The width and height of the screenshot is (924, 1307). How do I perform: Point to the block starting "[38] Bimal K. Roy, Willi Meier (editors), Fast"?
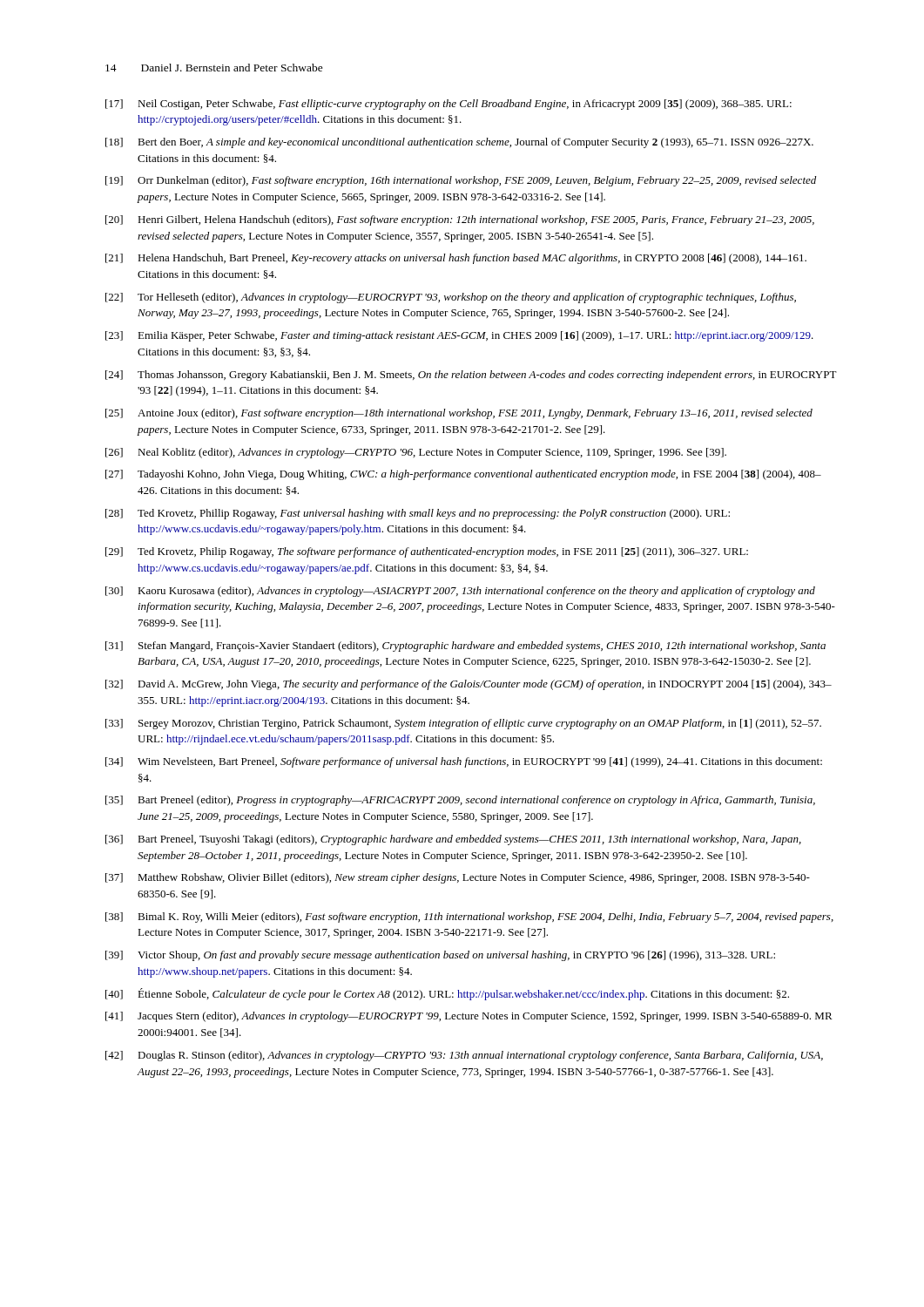click(x=471, y=925)
